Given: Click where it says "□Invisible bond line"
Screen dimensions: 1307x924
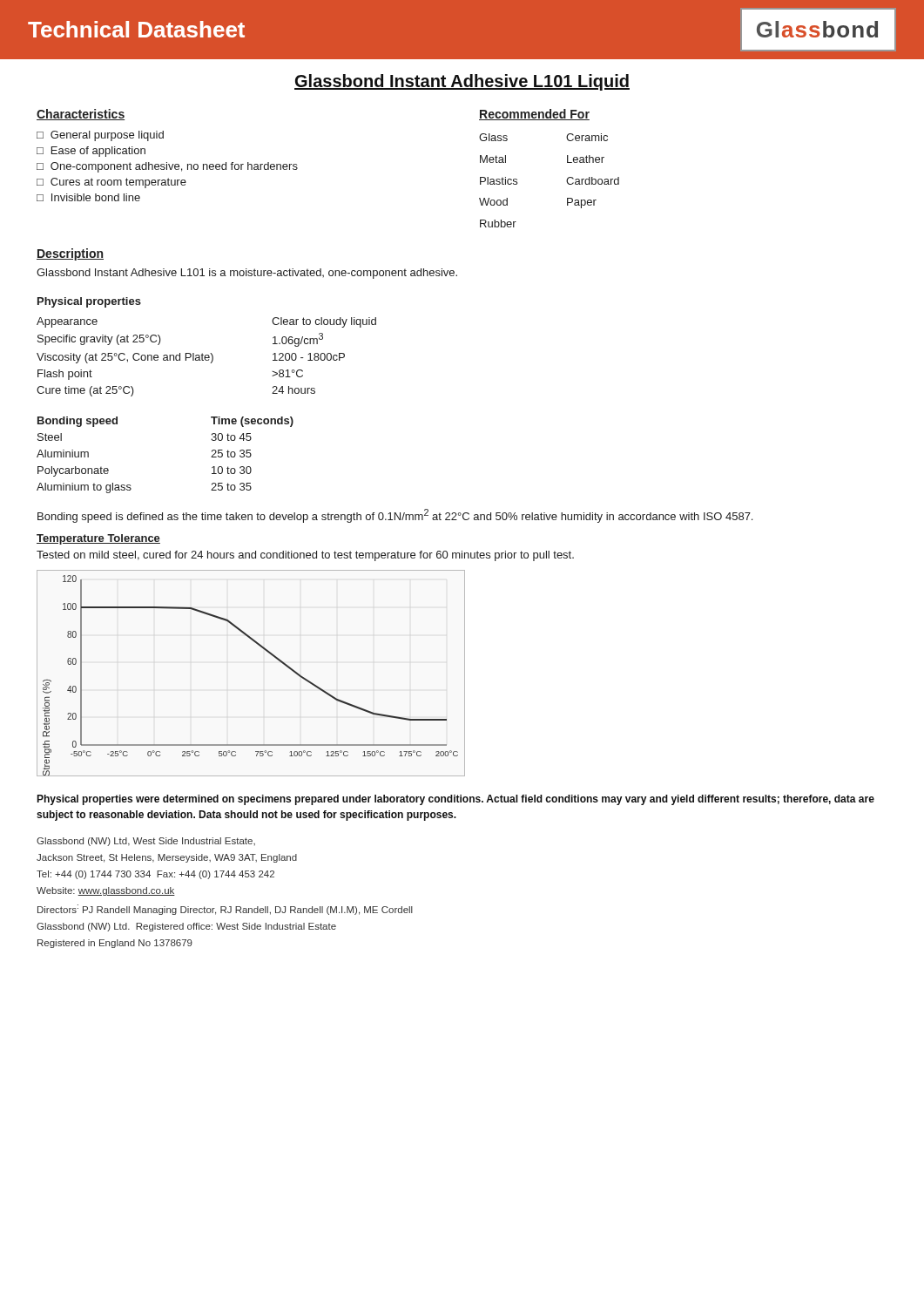Looking at the screenshot, I should tap(88, 197).
